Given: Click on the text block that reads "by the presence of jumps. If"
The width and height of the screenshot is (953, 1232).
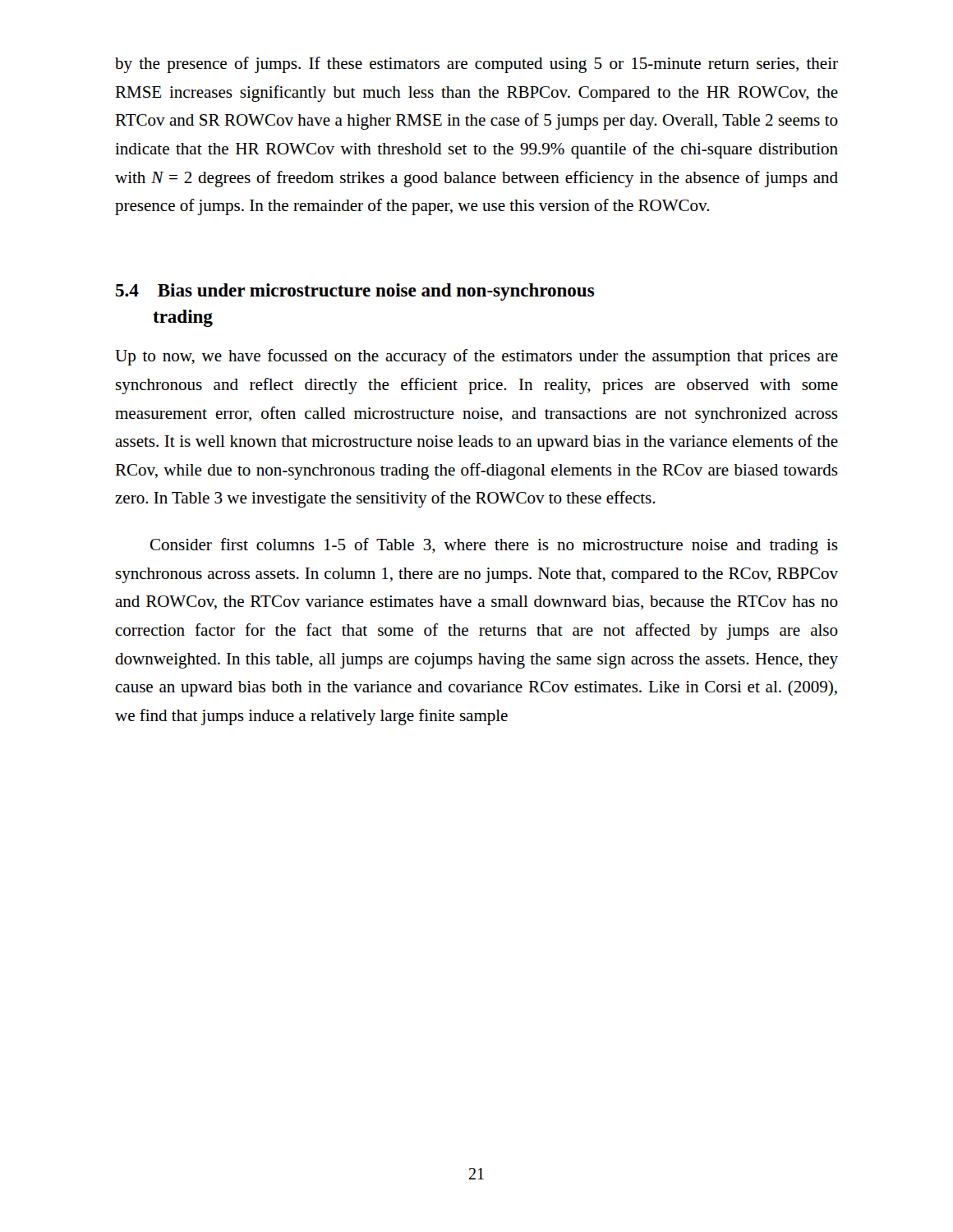Looking at the screenshot, I should click(476, 134).
